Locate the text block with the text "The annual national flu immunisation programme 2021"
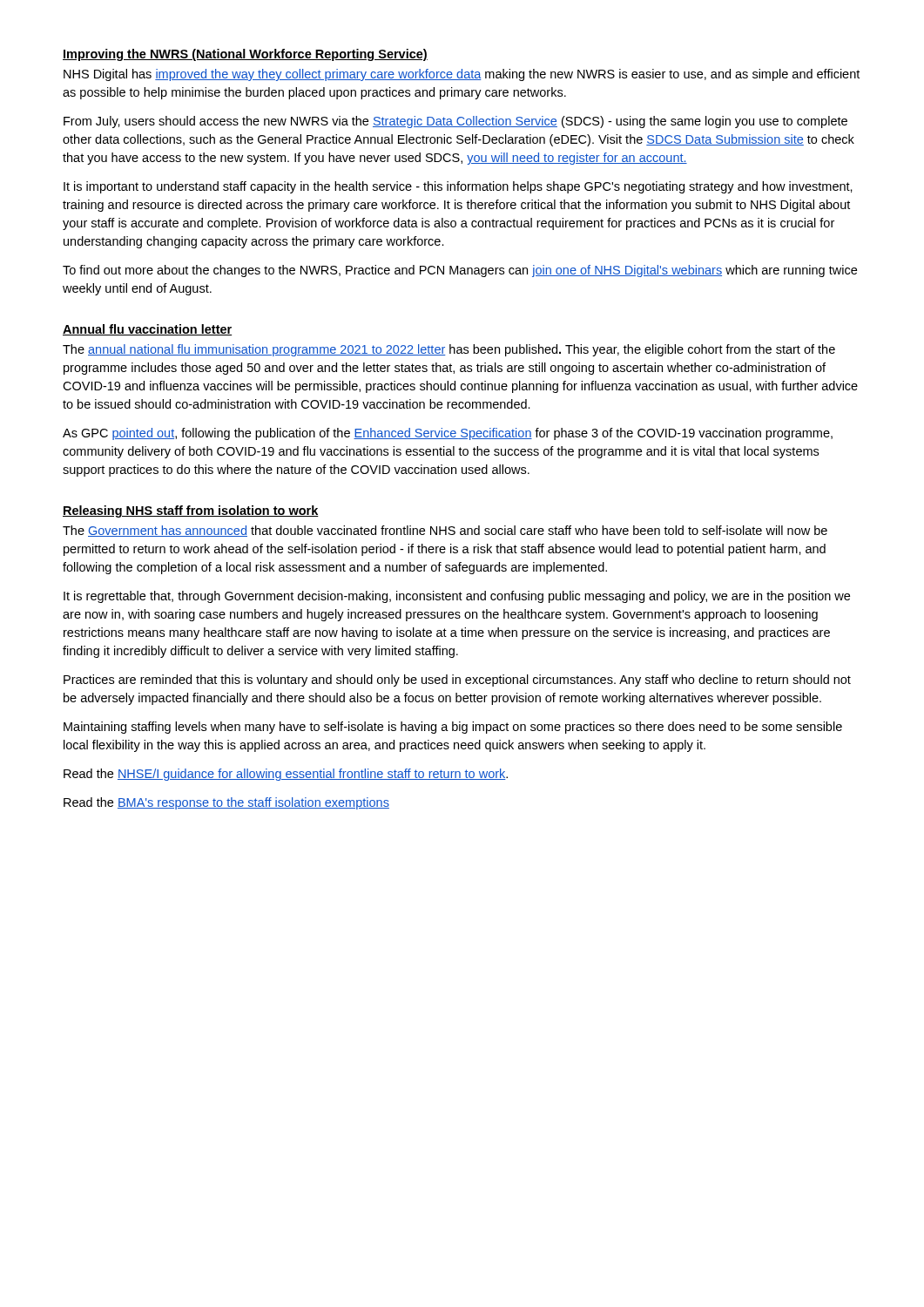This screenshot has width=924, height=1307. [462, 410]
